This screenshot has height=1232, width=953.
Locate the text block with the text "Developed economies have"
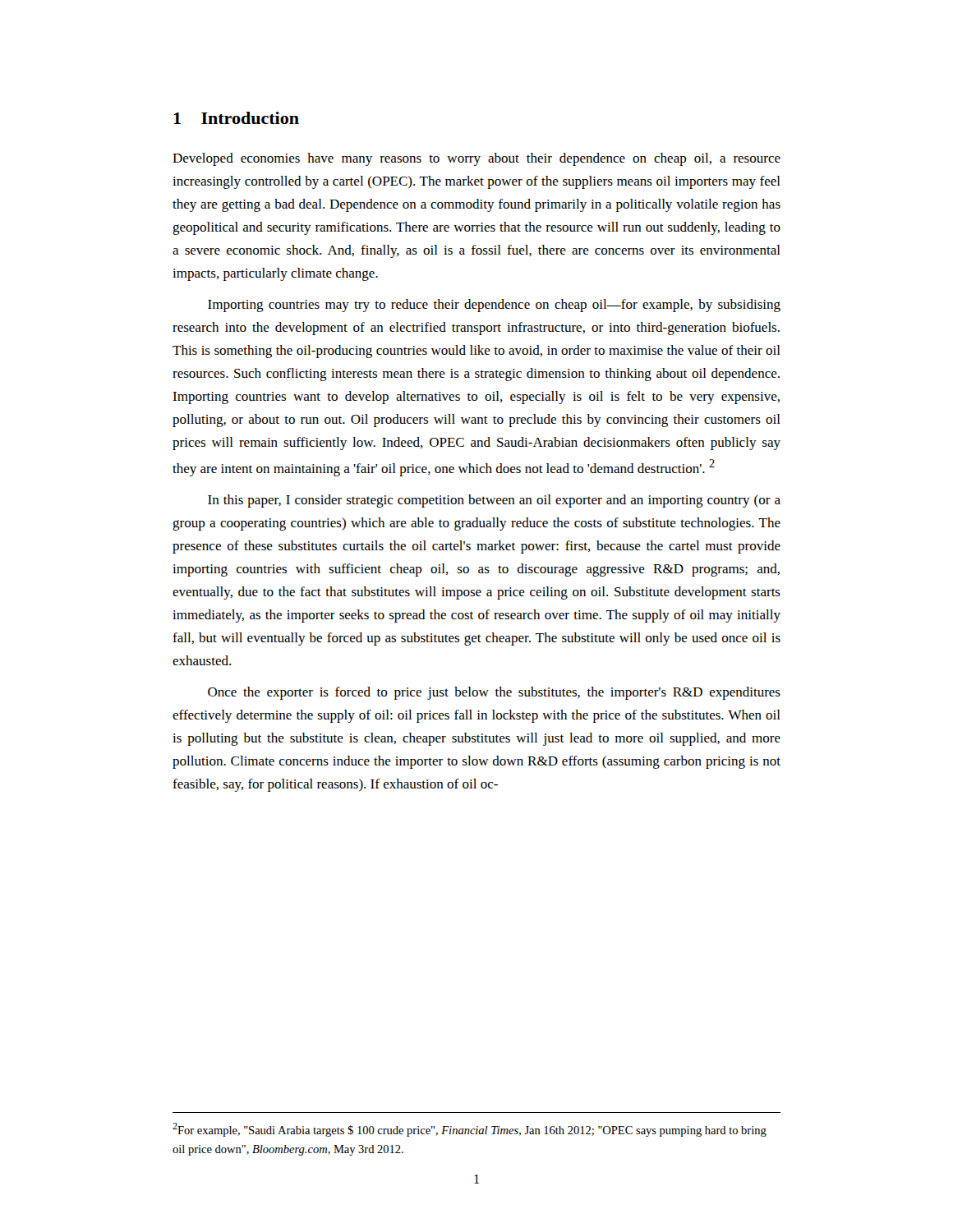click(476, 471)
